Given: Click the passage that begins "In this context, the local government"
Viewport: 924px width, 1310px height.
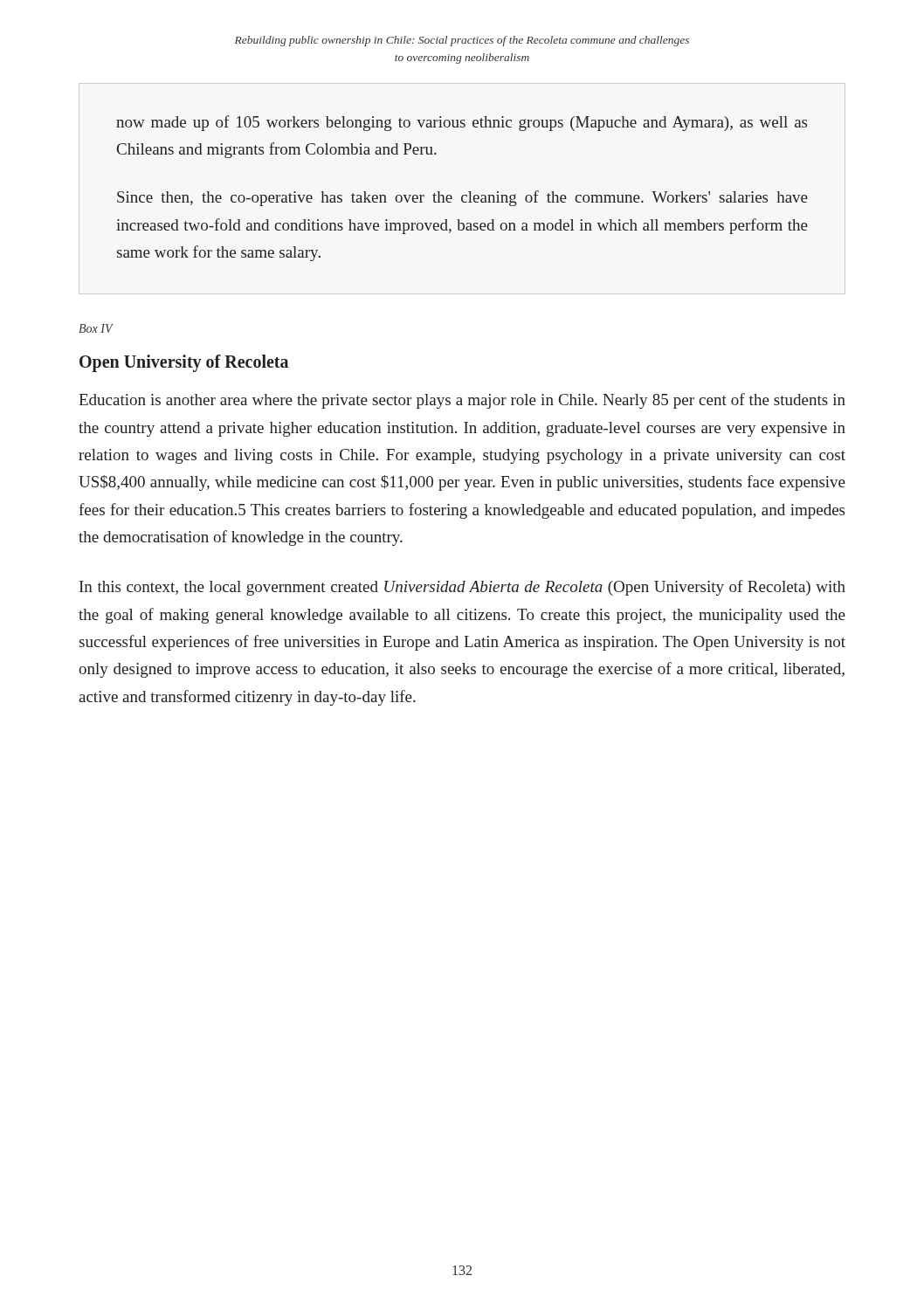Looking at the screenshot, I should [462, 641].
